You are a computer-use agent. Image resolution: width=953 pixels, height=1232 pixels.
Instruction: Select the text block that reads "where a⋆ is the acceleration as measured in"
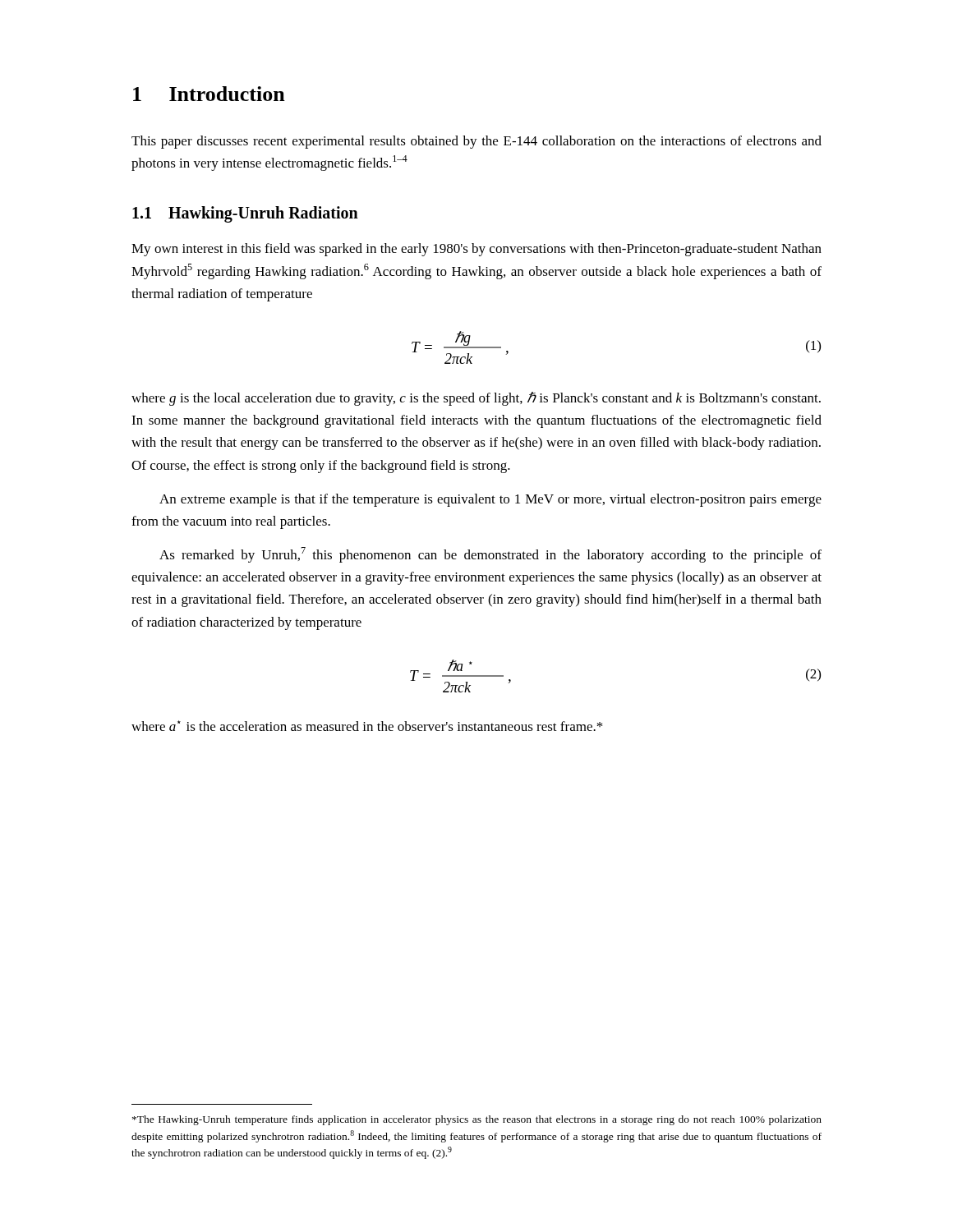(x=476, y=726)
